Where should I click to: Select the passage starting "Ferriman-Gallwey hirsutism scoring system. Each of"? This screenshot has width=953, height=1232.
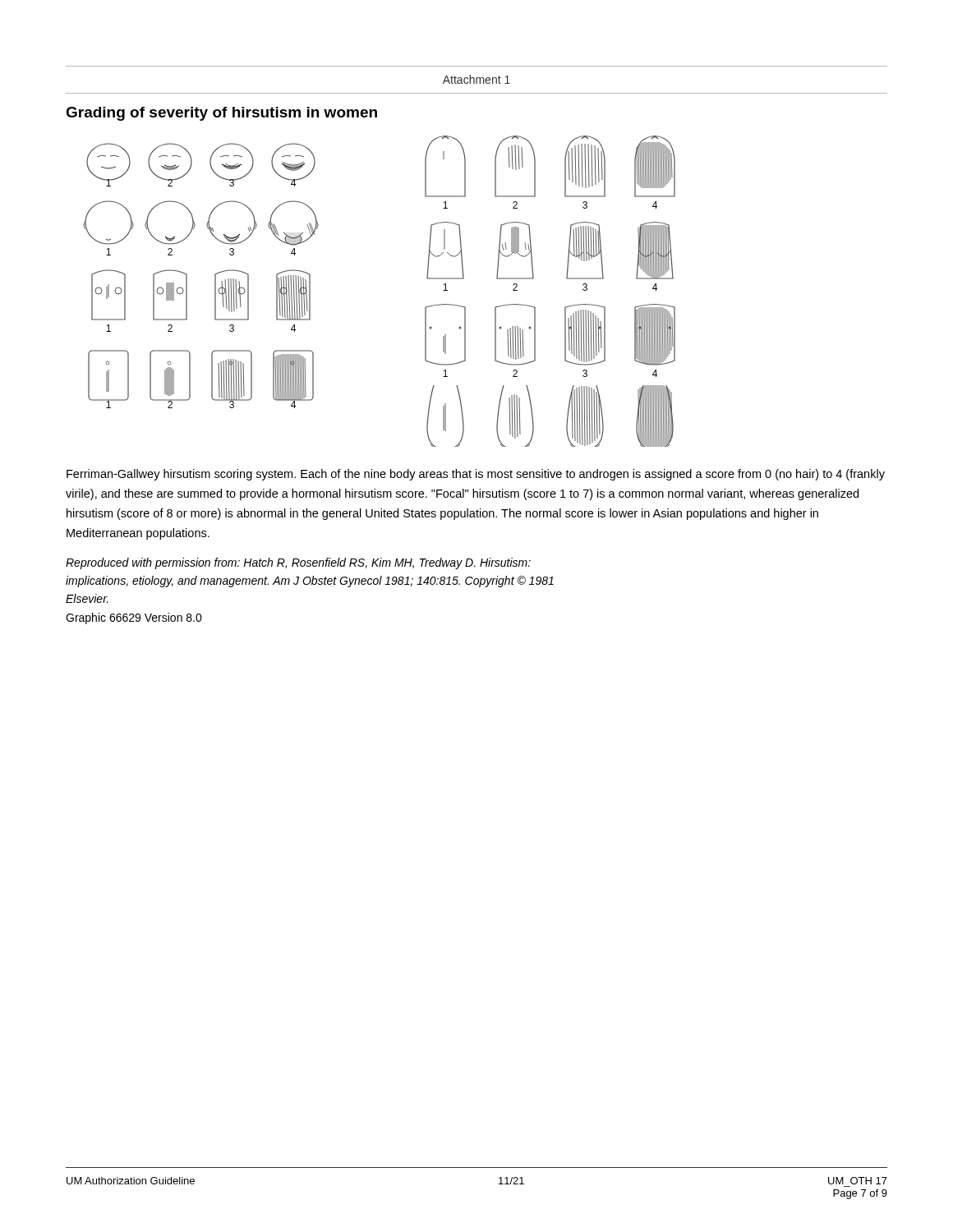[x=475, y=503]
